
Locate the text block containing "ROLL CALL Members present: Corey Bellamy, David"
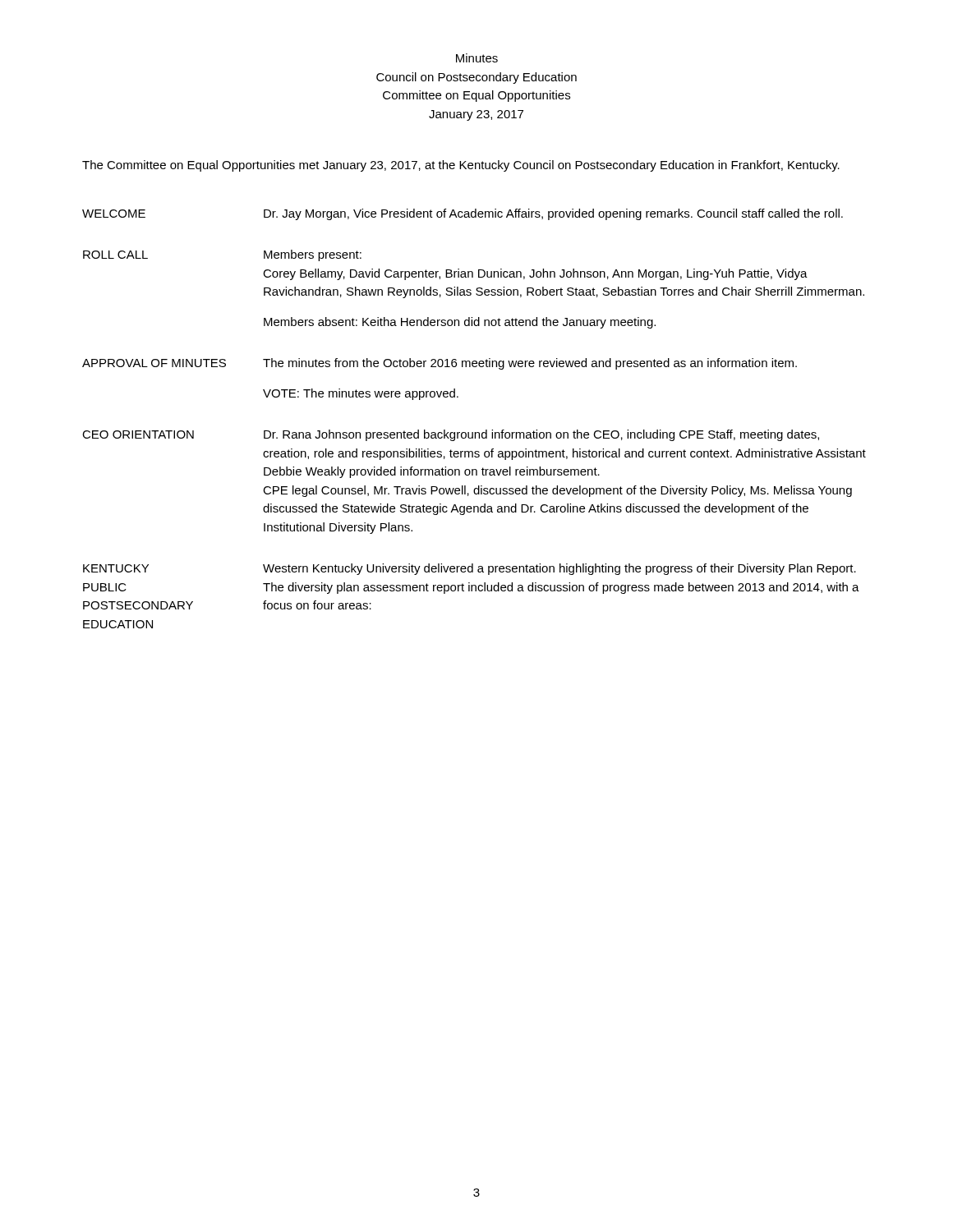pos(476,288)
